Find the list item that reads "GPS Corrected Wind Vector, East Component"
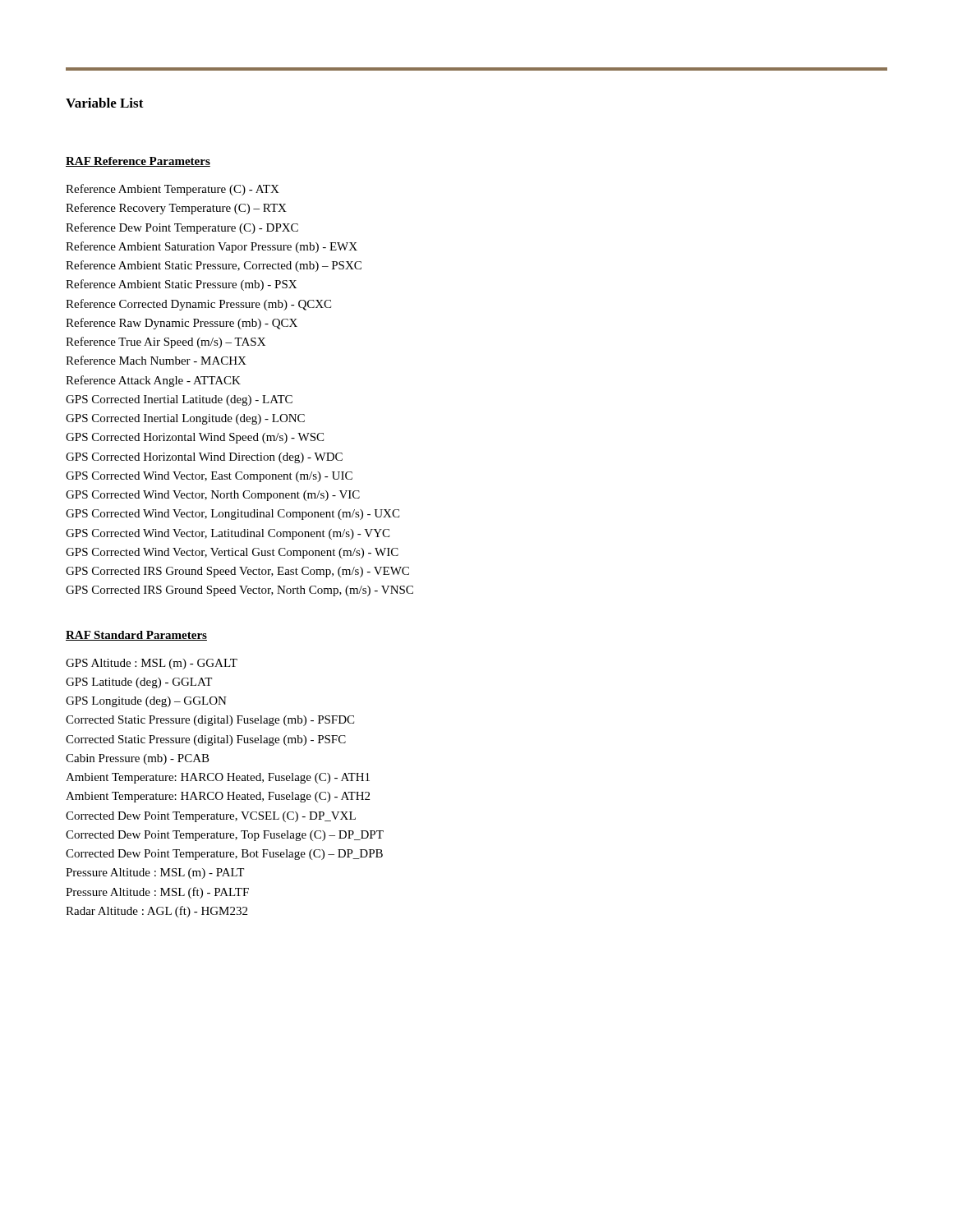Viewport: 953px width, 1232px height. 209,475
